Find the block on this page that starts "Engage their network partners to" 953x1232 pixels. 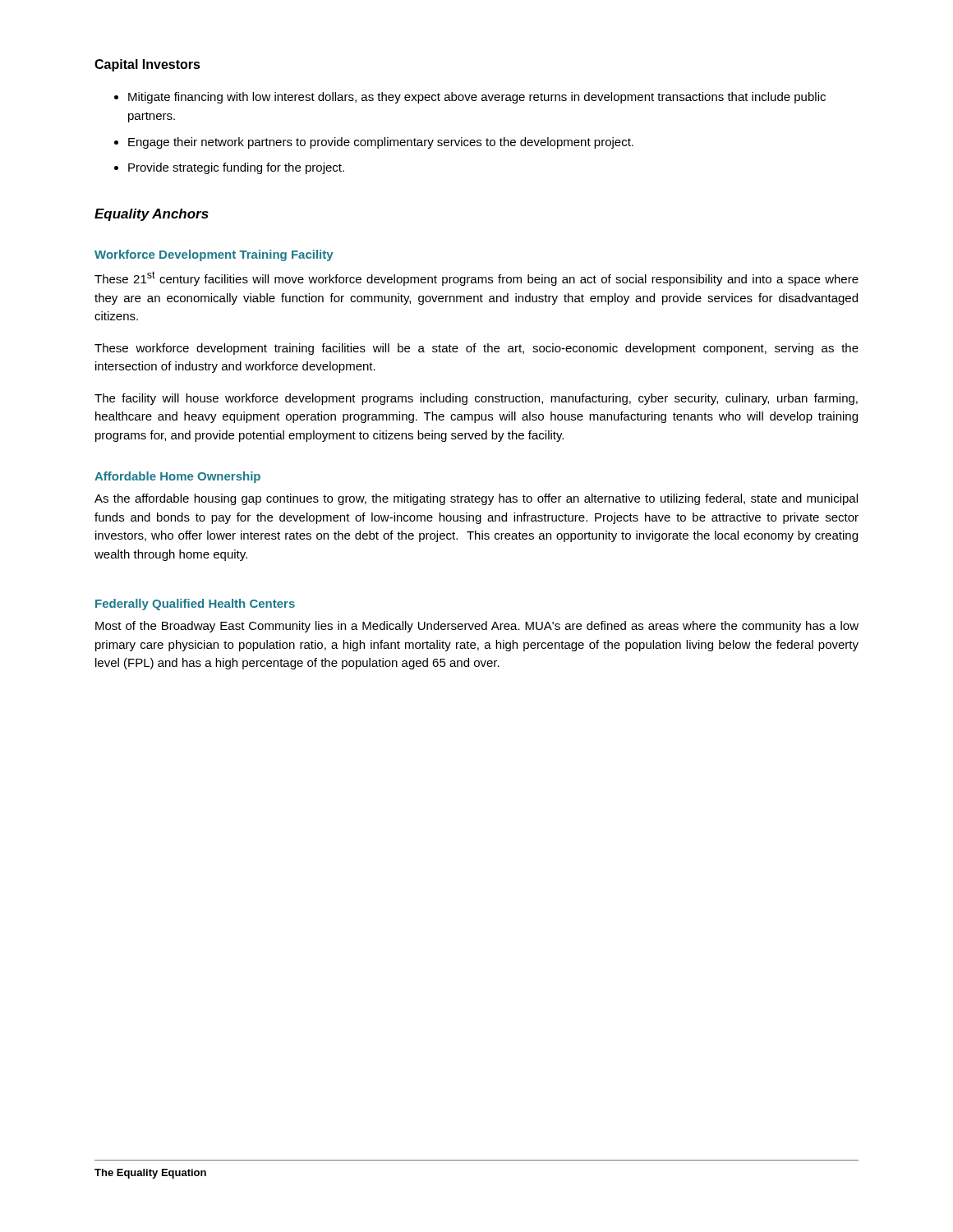coord(381,141)
